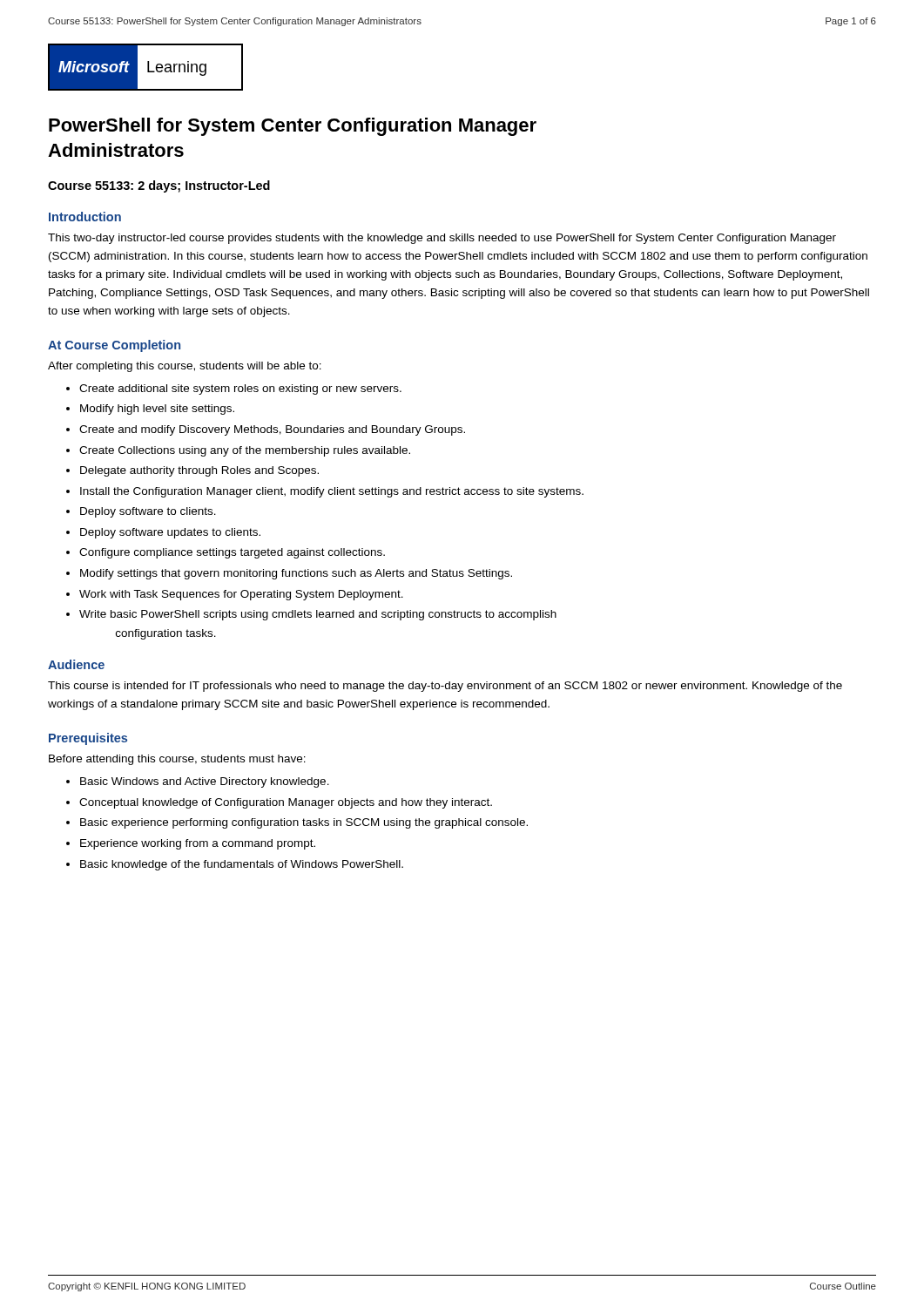Find the list item with the text "Basic Windows and Active Directory knowledge."
Viewport: 924px width, 1307px height.
(198, 782)
